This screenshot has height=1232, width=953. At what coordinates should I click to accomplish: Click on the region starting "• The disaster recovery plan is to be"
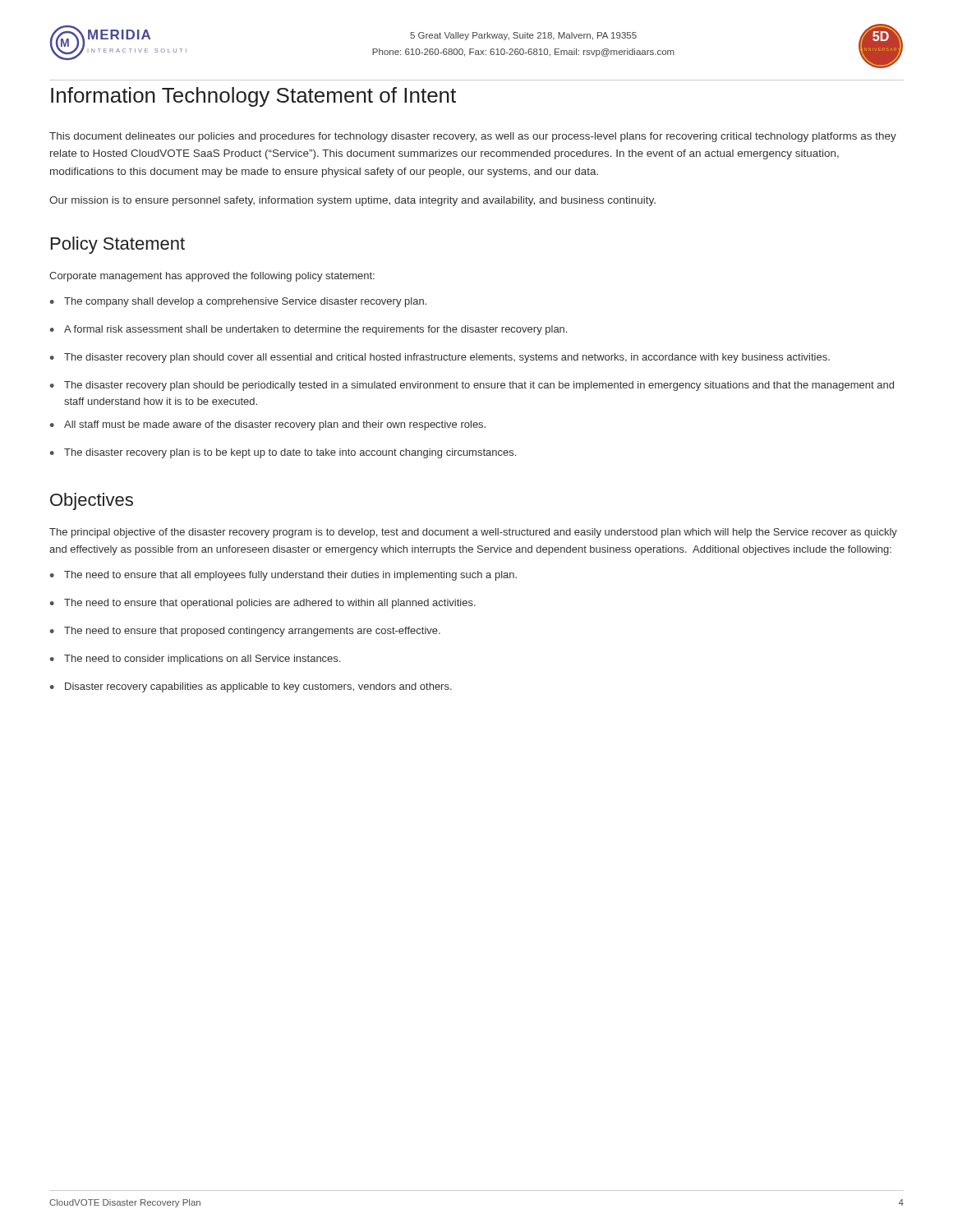point(476,455)
